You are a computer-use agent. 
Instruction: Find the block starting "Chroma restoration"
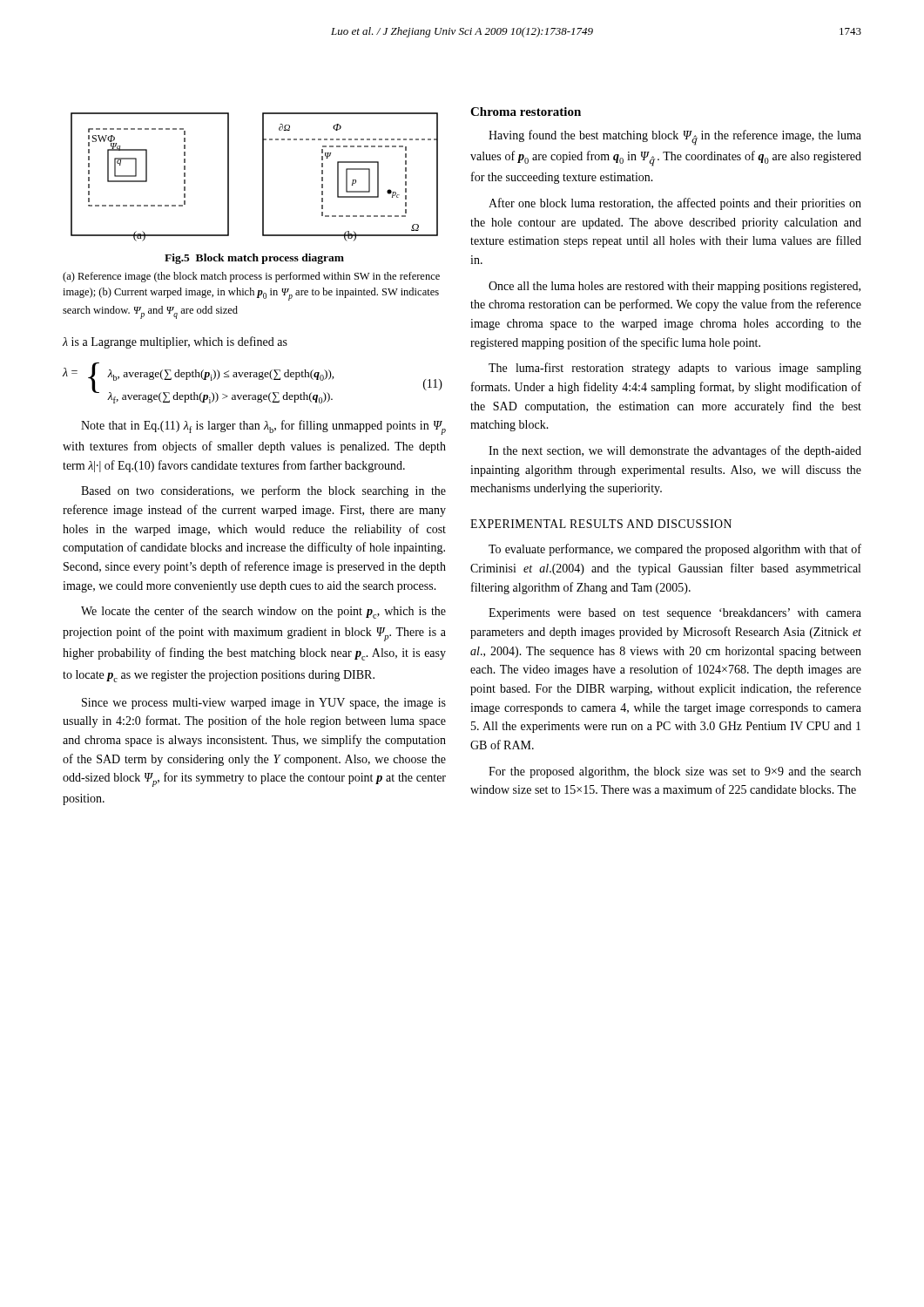click(x=526, y=112)
